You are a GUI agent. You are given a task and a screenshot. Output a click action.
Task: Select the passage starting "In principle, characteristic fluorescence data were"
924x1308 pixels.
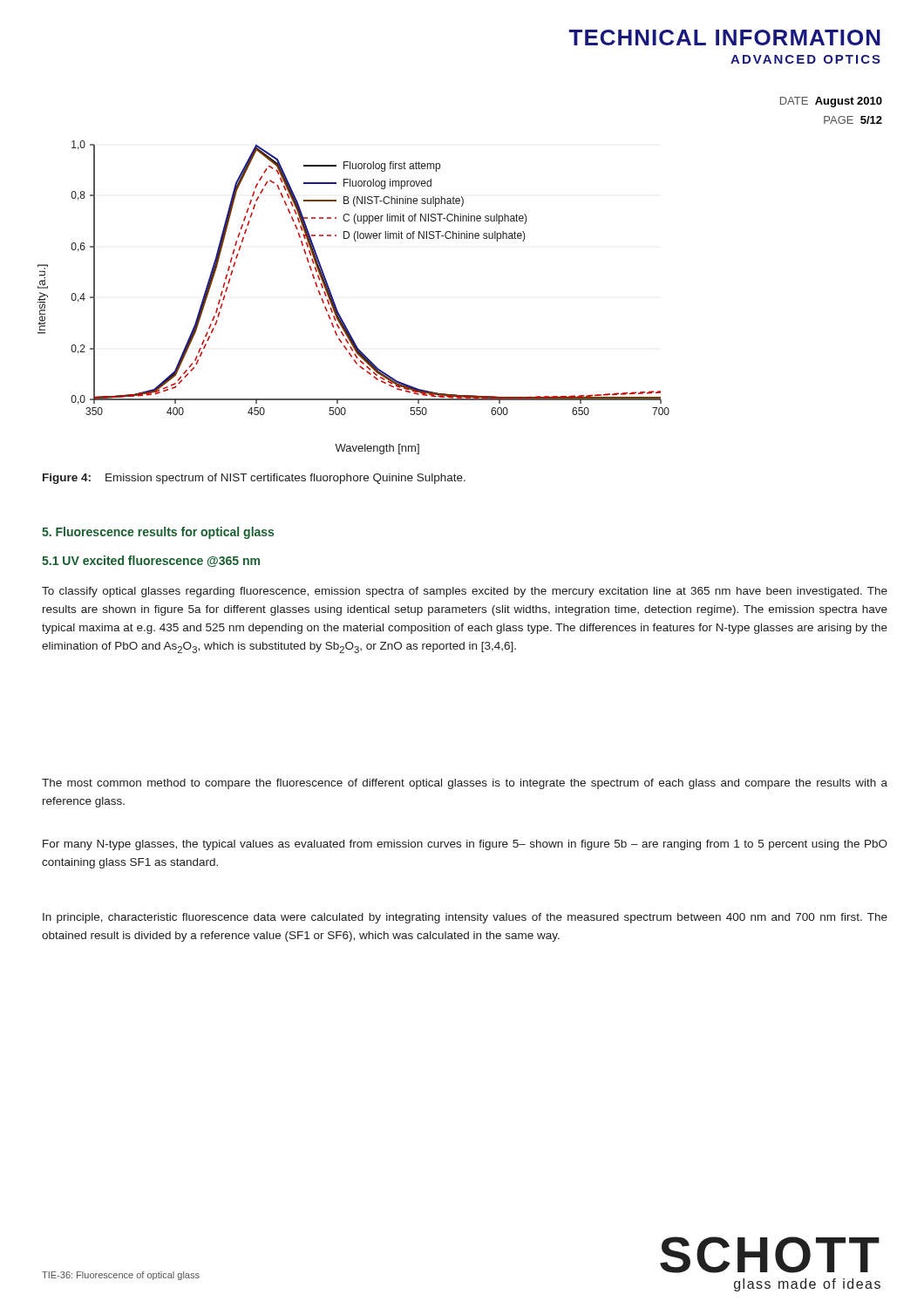pyautogui.click(x=465, y=926)
